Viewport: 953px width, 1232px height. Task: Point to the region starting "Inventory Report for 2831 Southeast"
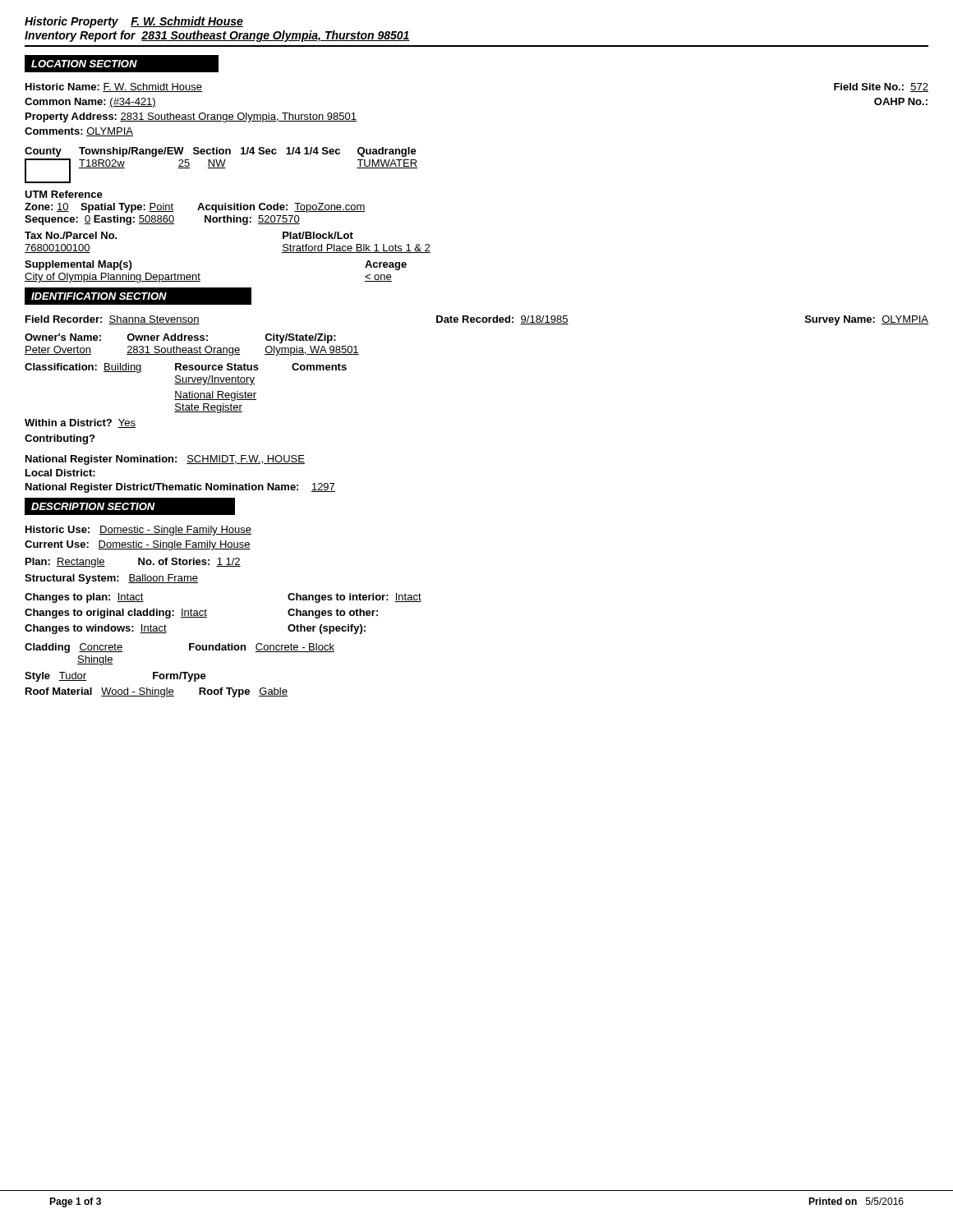[x=217, y=35]
